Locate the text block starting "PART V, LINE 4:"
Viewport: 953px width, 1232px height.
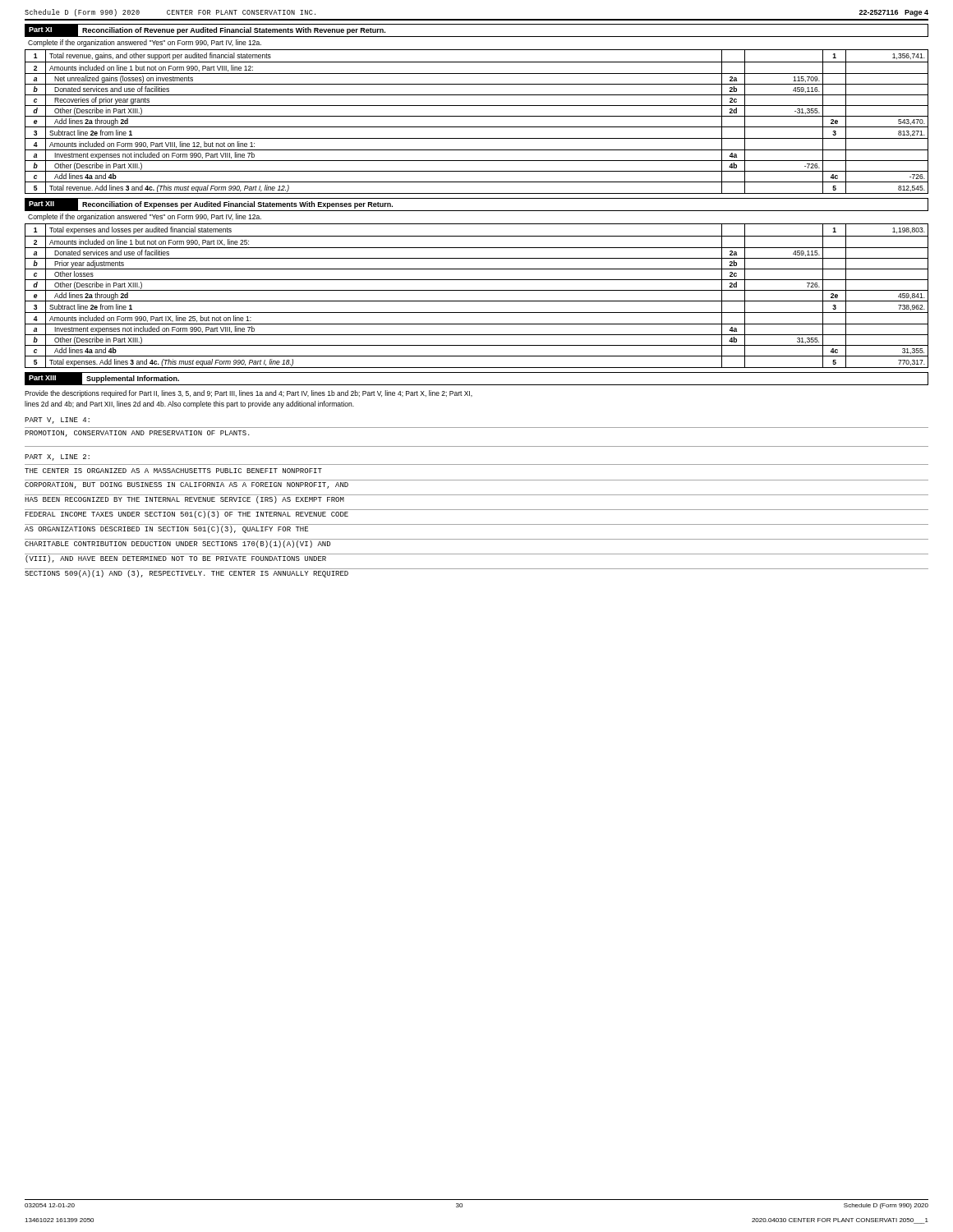58,420
